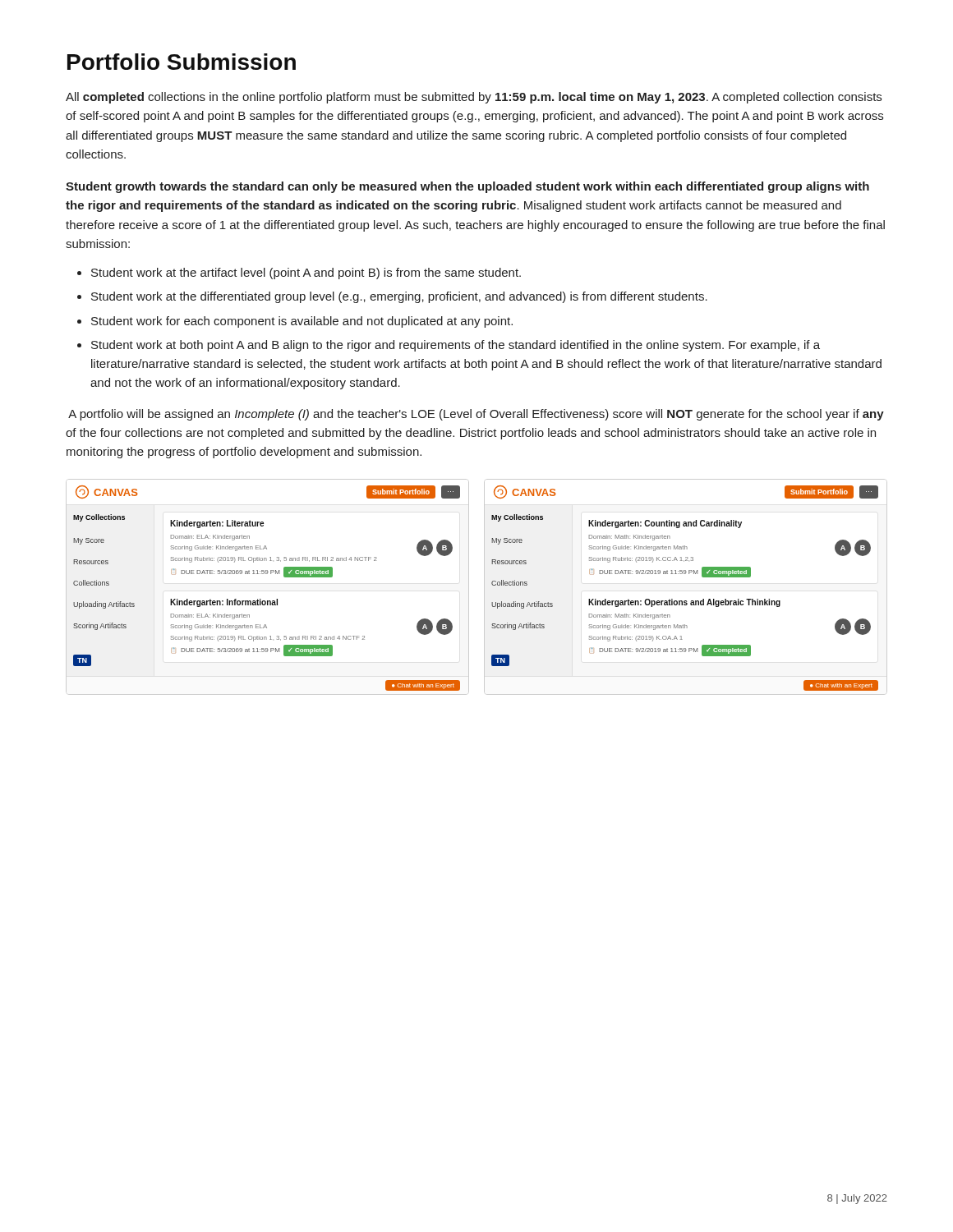Where is the passage that starts "Student growth towards the"?

[x=476, y=215]
